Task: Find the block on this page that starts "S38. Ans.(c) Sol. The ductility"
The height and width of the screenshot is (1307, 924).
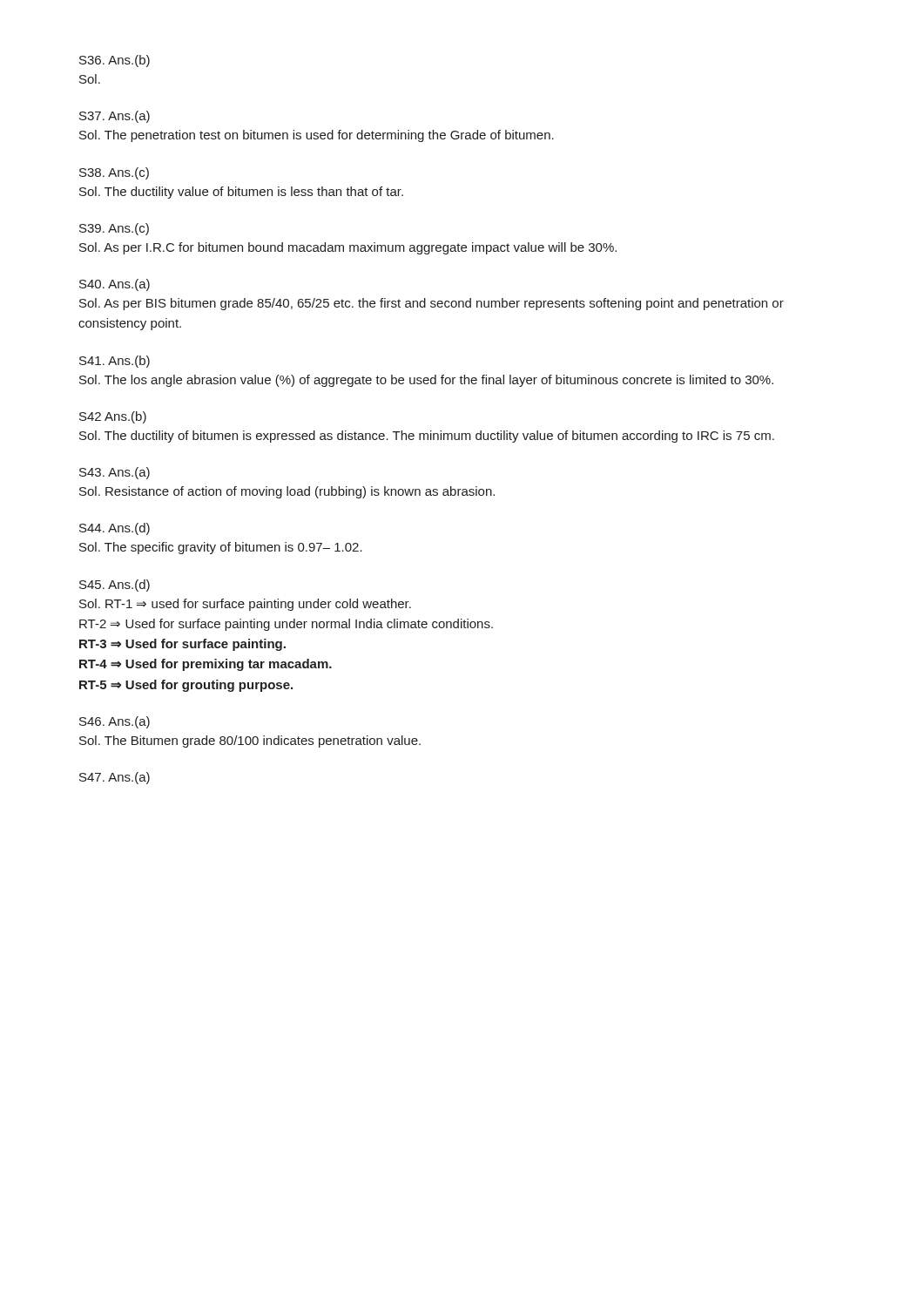Action: coord(114,173)
